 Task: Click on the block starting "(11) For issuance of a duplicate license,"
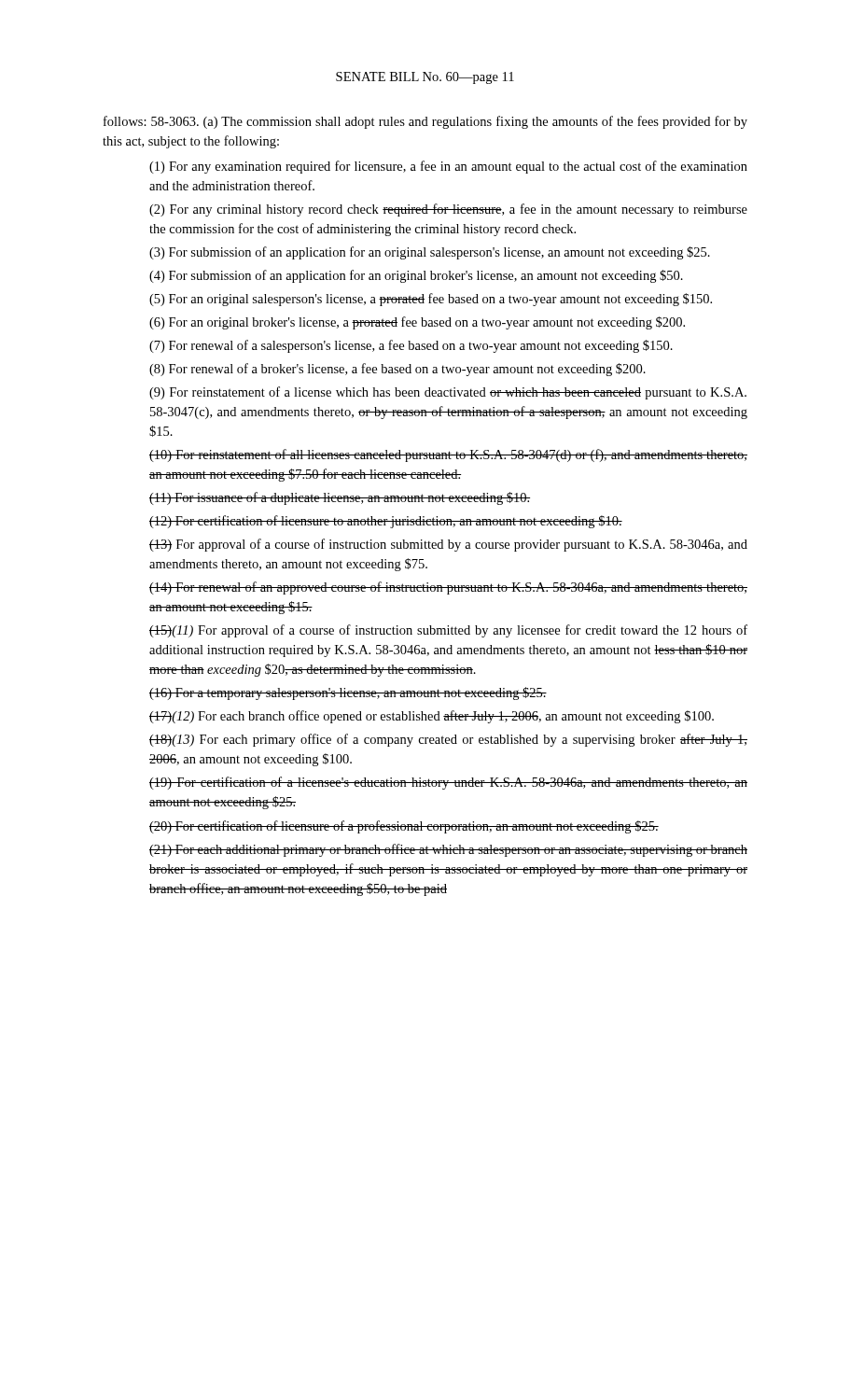[425, 498]
